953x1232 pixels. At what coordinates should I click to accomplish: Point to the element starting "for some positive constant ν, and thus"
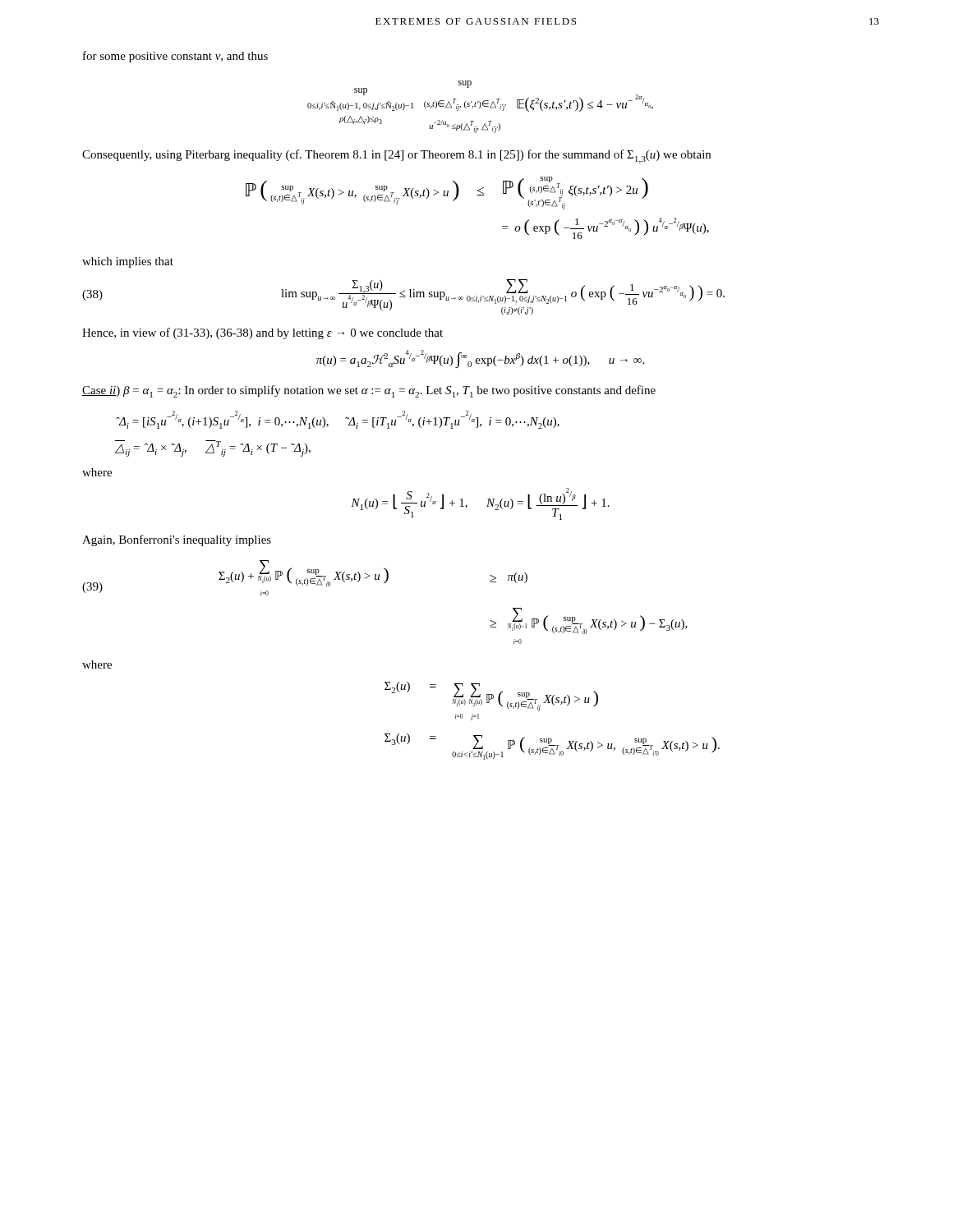click(x=175, y=56)
